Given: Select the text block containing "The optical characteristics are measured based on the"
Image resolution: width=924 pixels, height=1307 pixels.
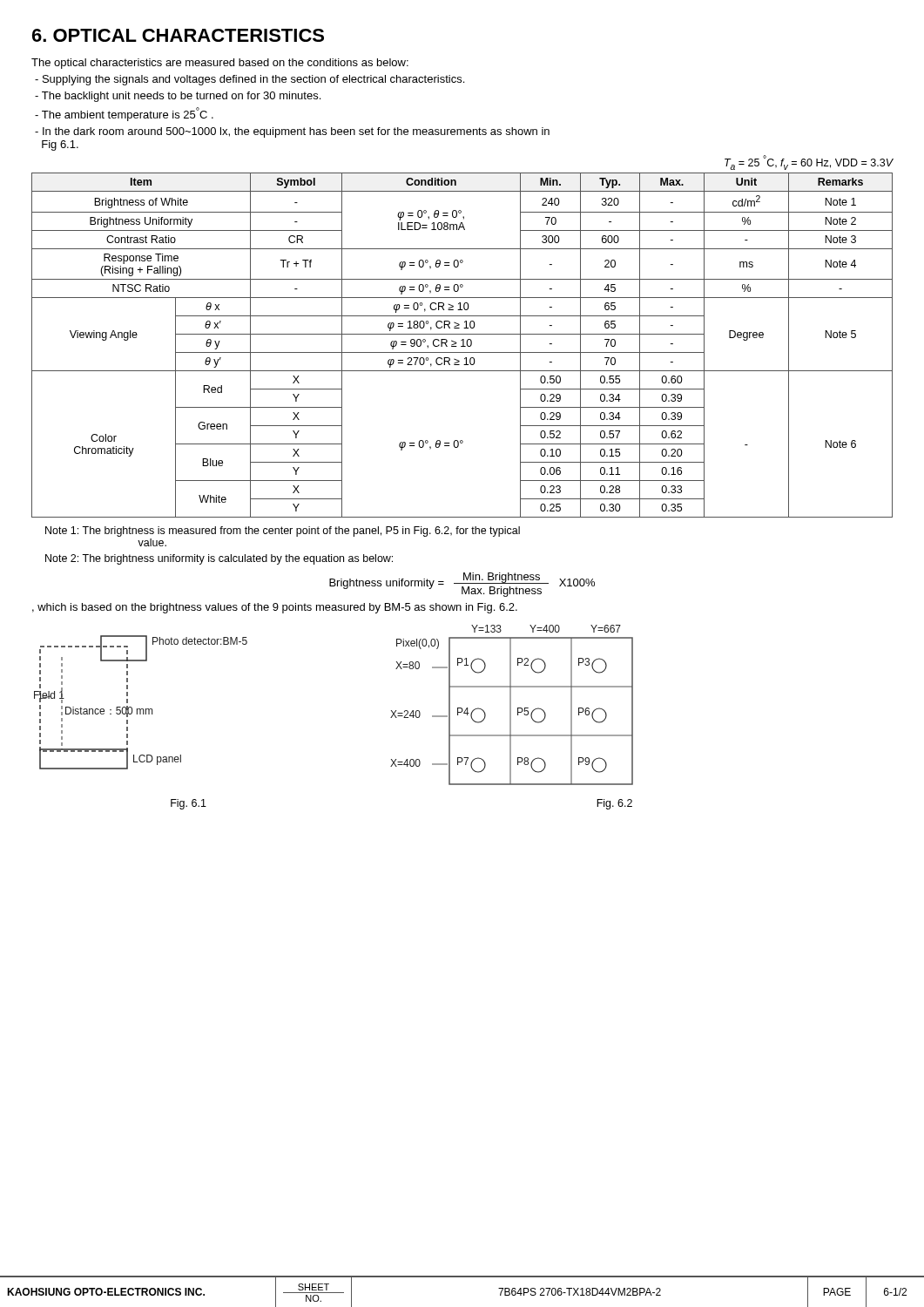Looking at the screenshot, I should [x=220, y=62].
